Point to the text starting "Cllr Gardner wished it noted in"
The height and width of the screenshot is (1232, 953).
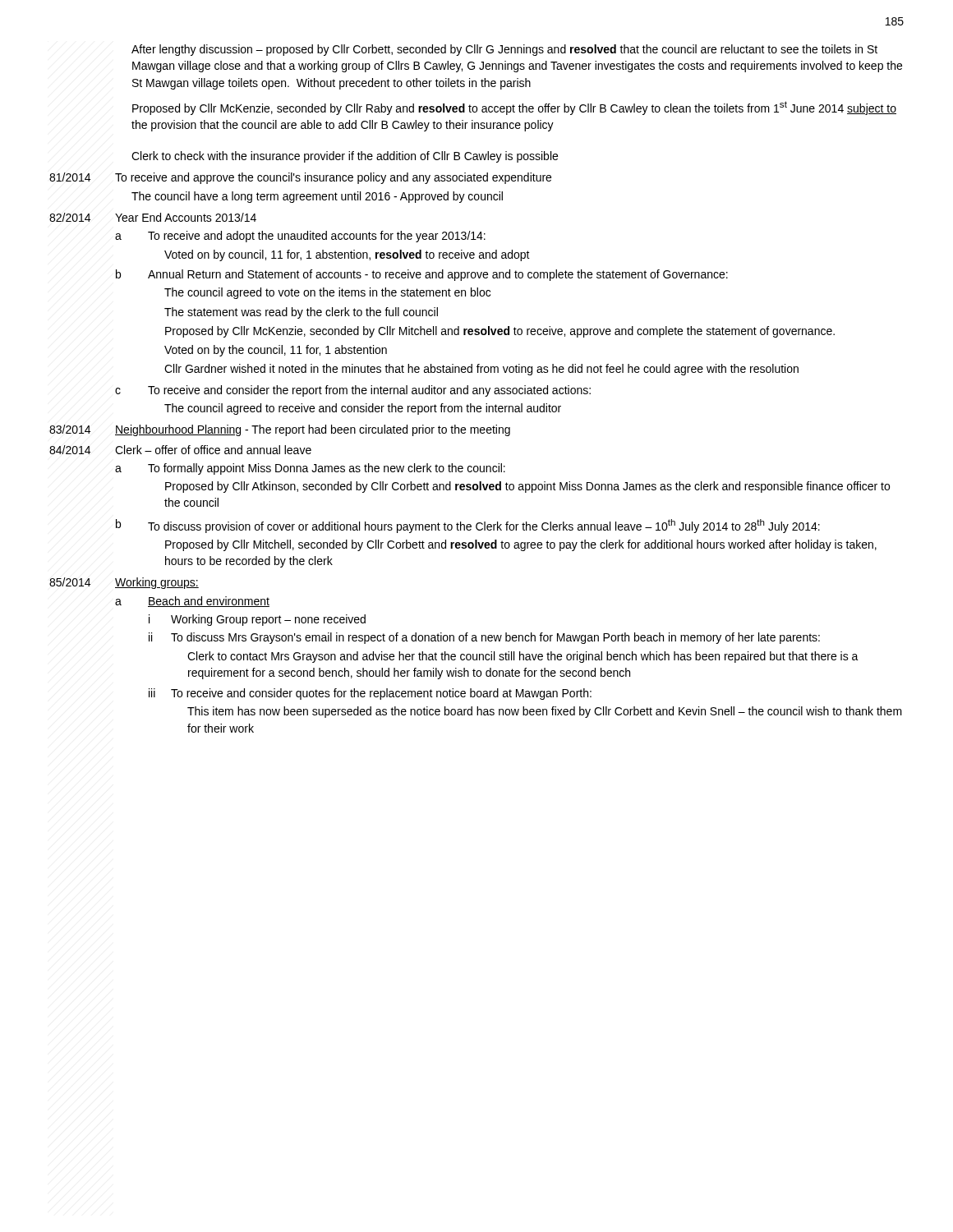482,369
